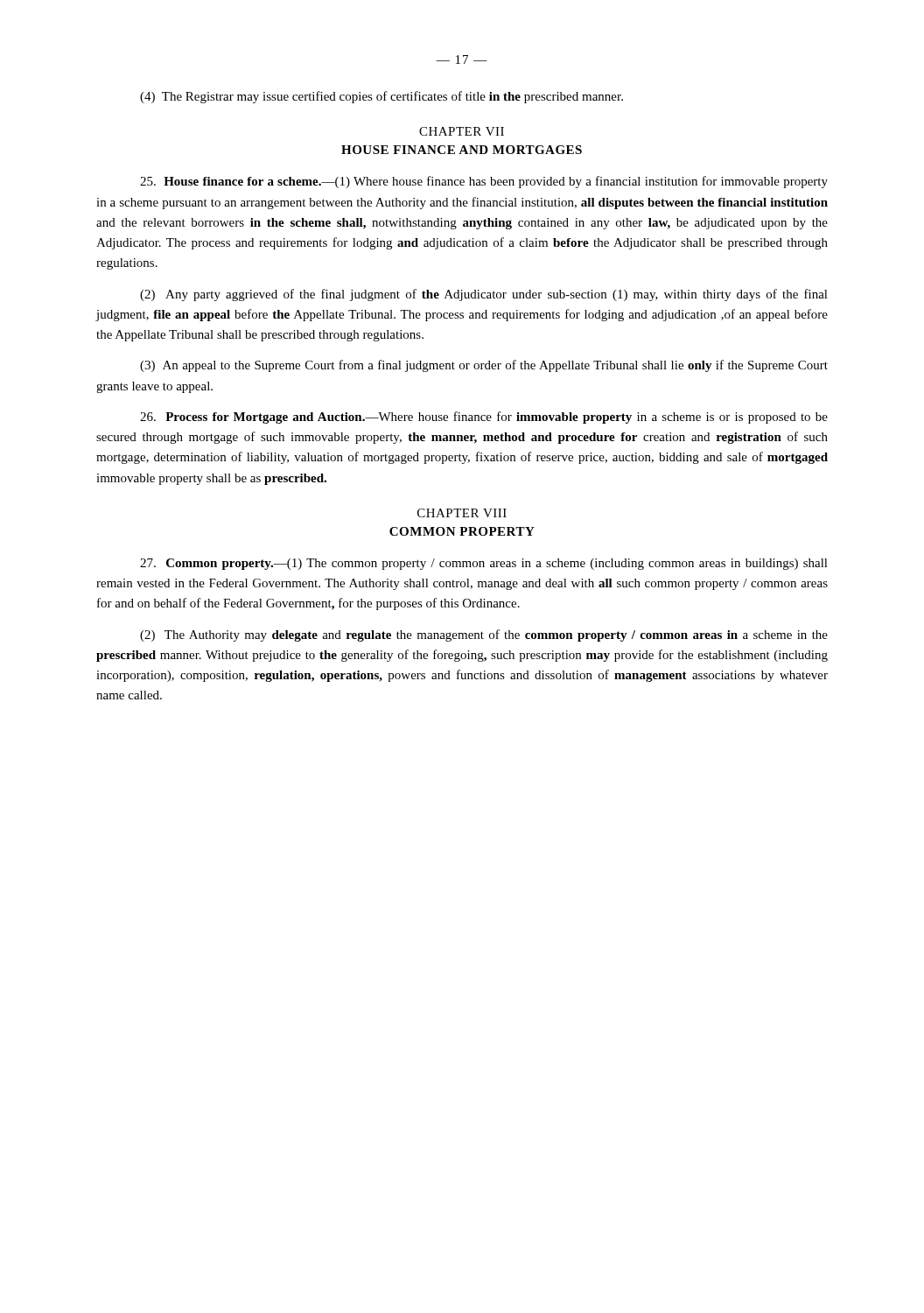
Task: Navigate to the region starting "HOUSE FINANCE AND"
Action: pyautogui.click(x=462, y=150)
